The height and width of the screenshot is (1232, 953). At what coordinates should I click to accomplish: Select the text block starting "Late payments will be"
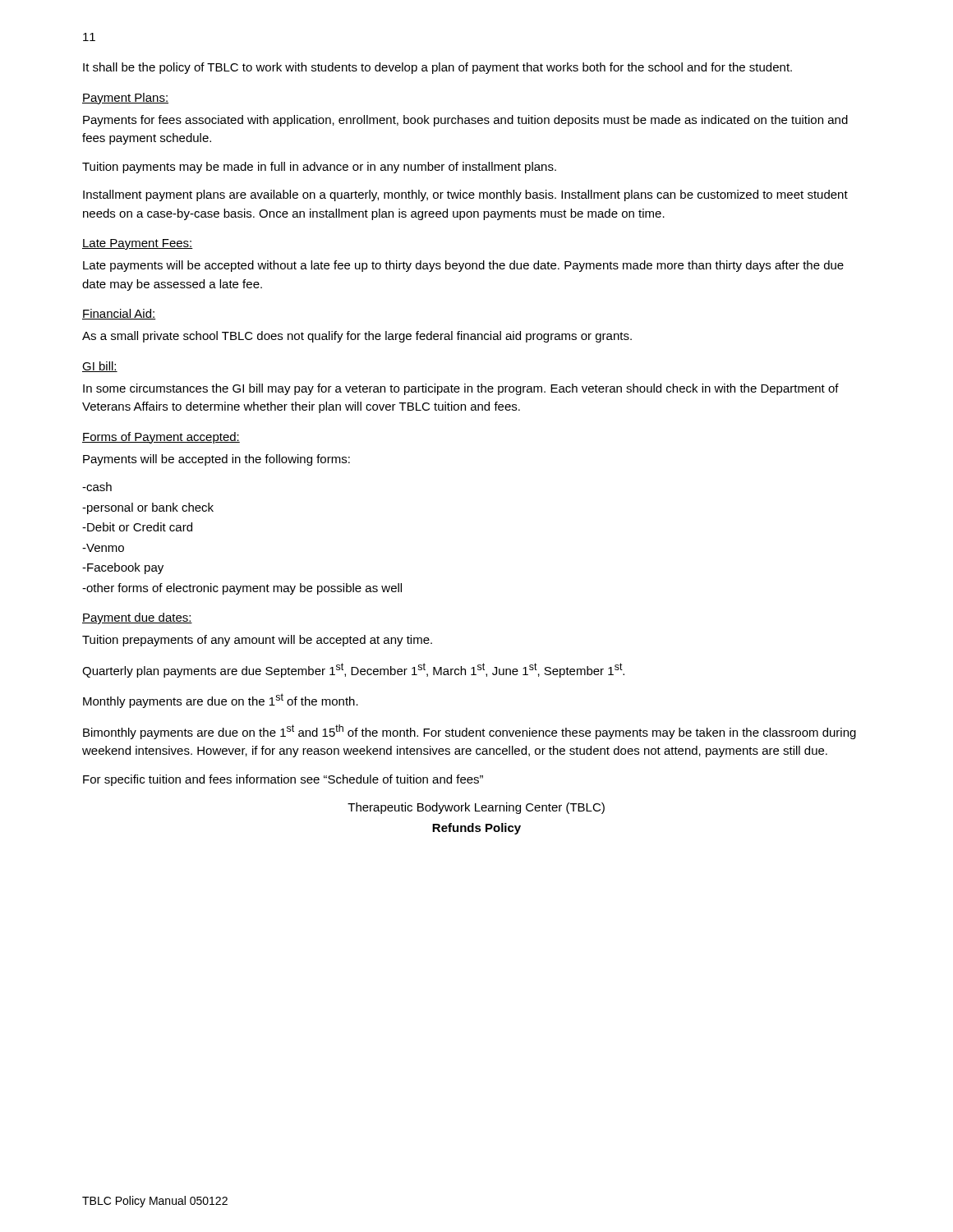point(463,274)
